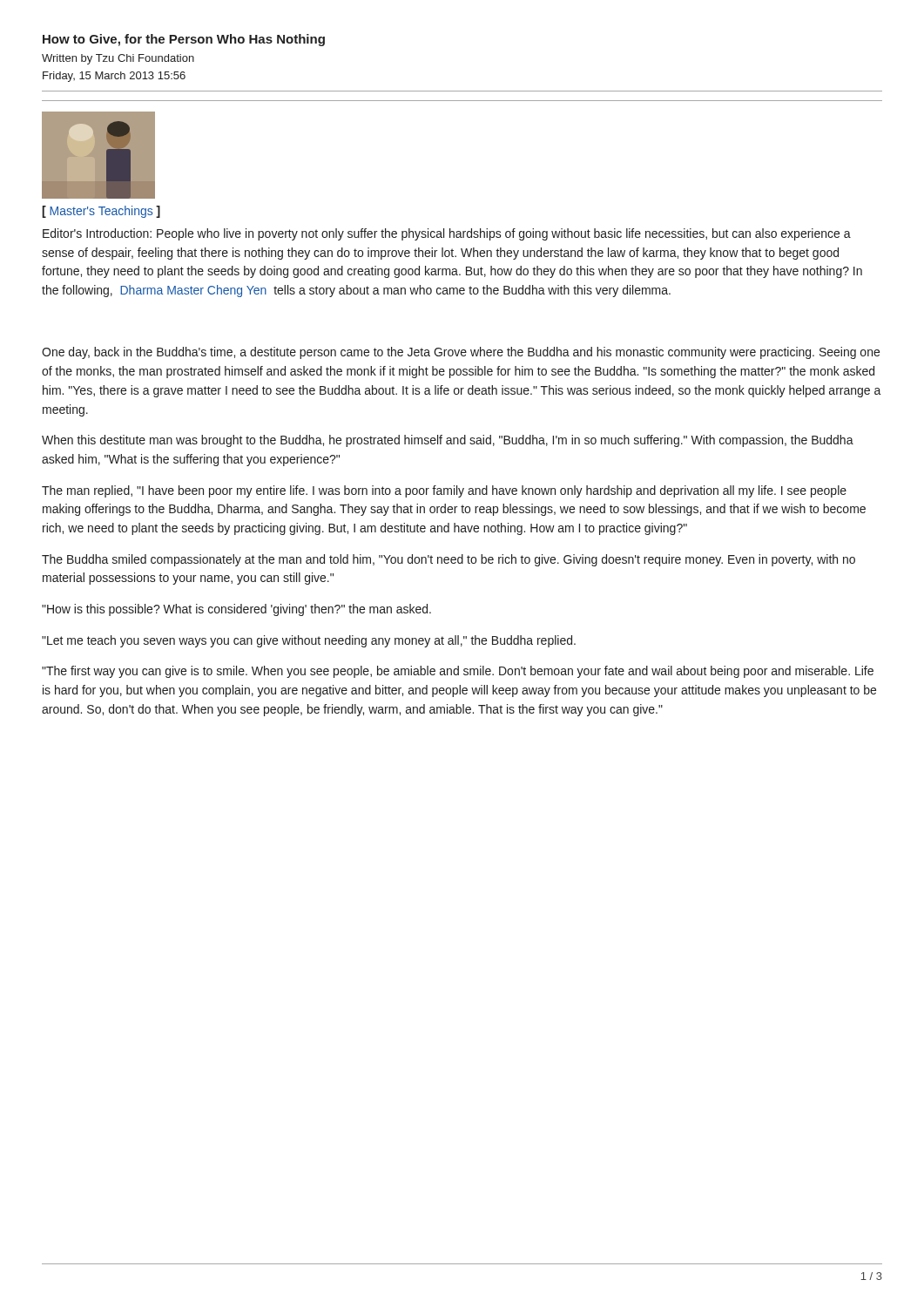Image resolution: width=924 pixels, height=1307 pixels.
Task: Select the element starting ""Let me teach"
Action: tap(309, 640)
